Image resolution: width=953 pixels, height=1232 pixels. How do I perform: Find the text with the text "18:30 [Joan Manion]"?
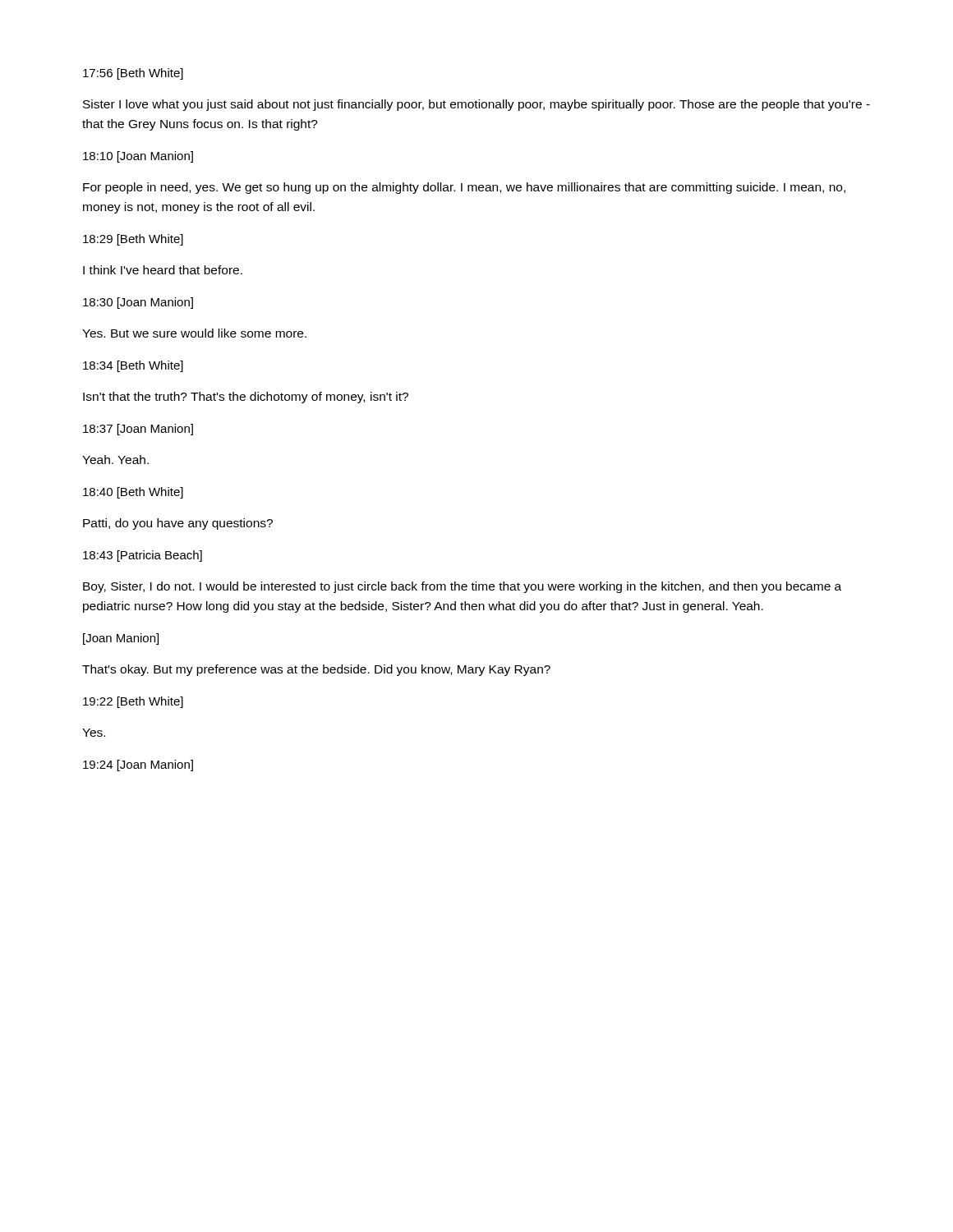[138, 303]
